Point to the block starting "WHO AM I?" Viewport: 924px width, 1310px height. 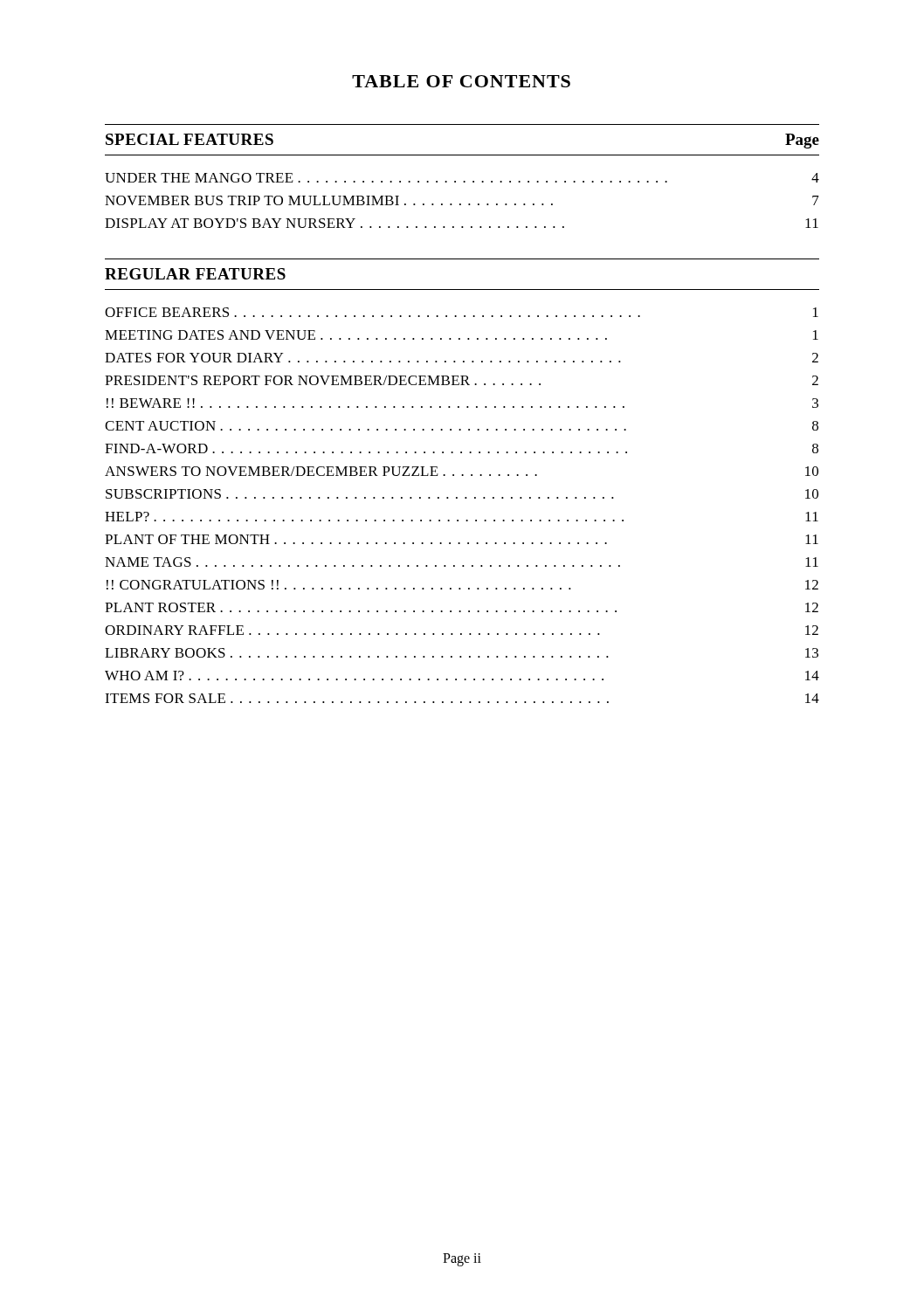pos(462,676)
